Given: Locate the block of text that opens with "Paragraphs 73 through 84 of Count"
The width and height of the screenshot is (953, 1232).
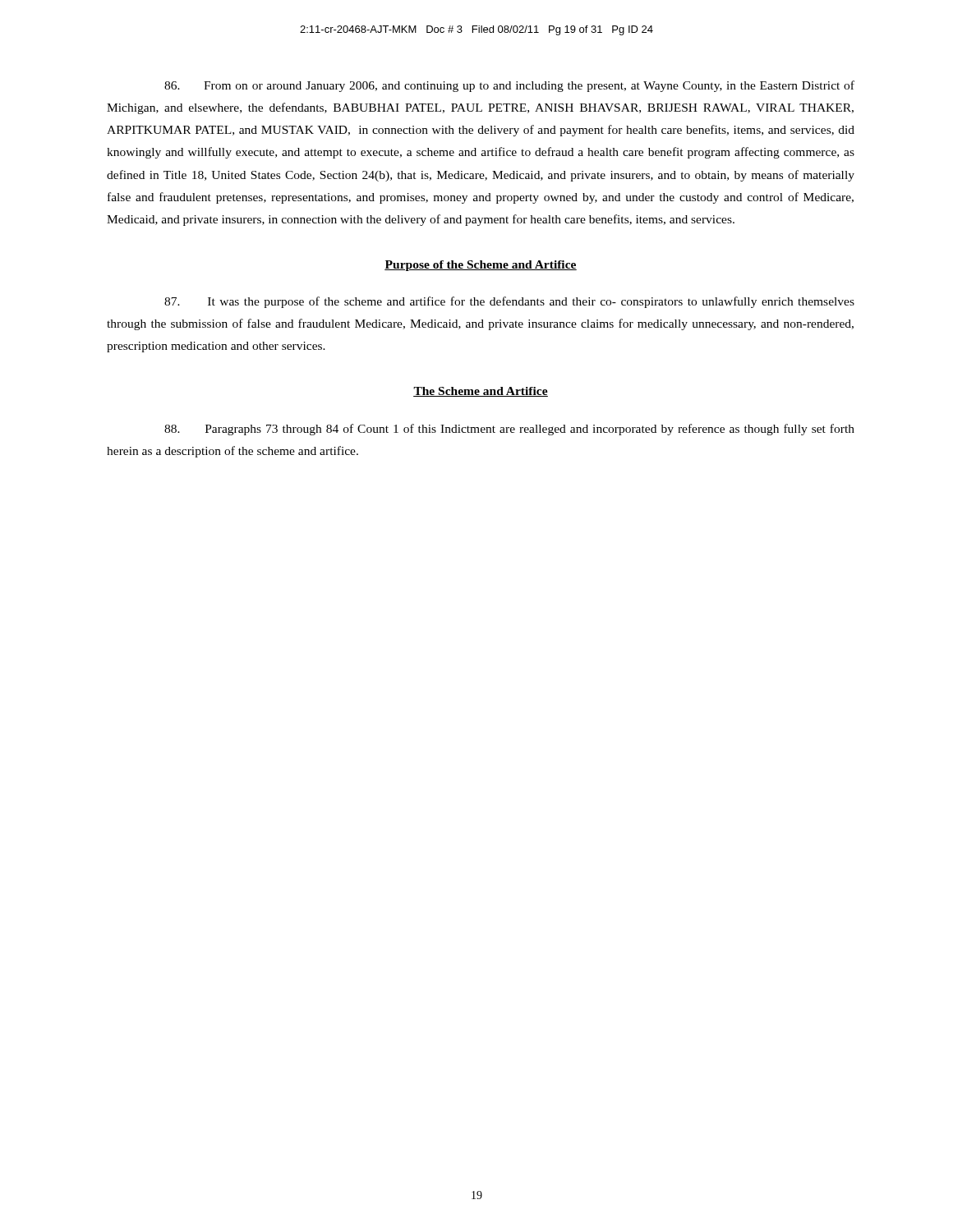Looking at the screenshot, I should click(x=481, y=439).
